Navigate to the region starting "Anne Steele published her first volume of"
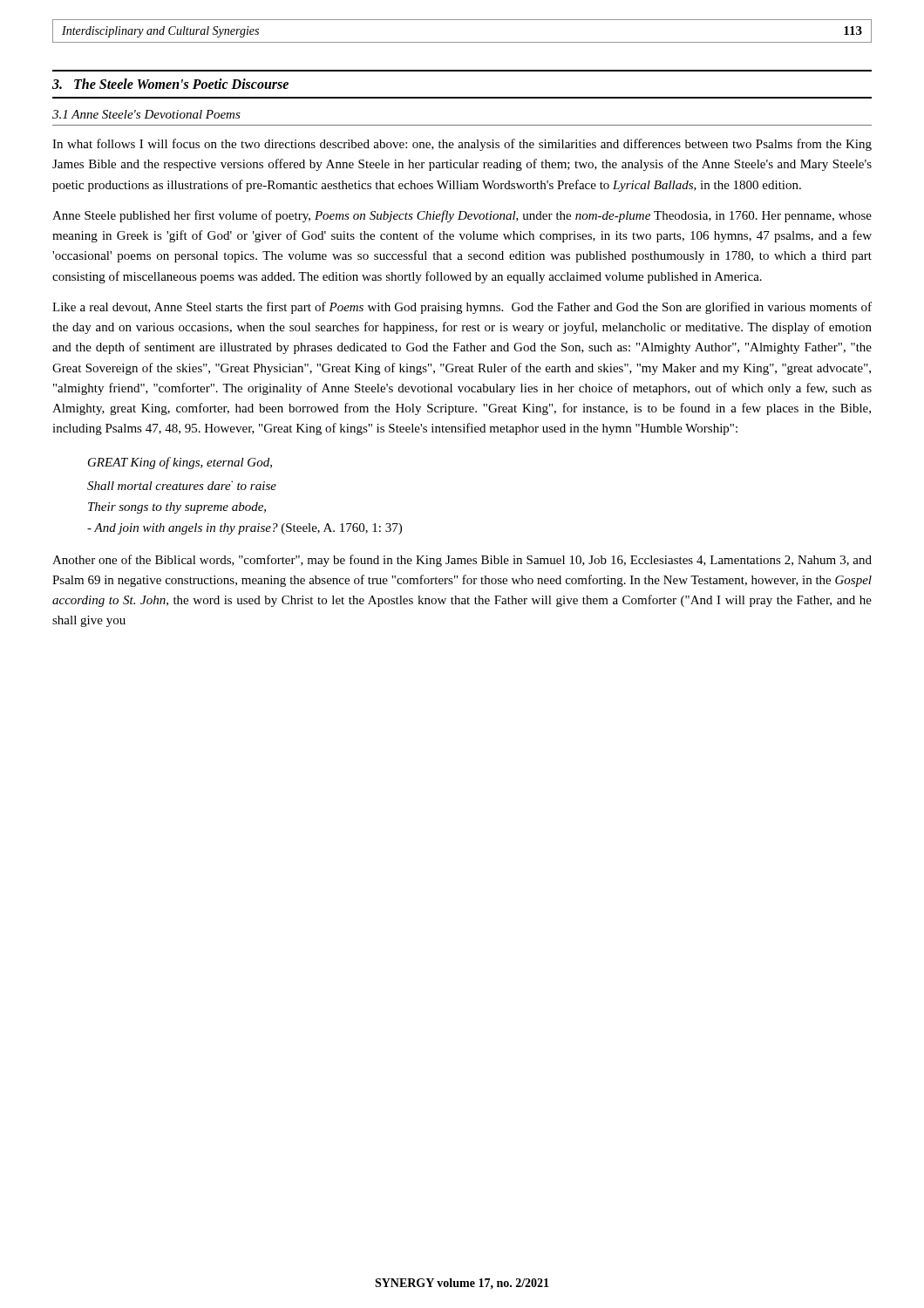This screenshot has width=924, height=1308. pos(462,246)
